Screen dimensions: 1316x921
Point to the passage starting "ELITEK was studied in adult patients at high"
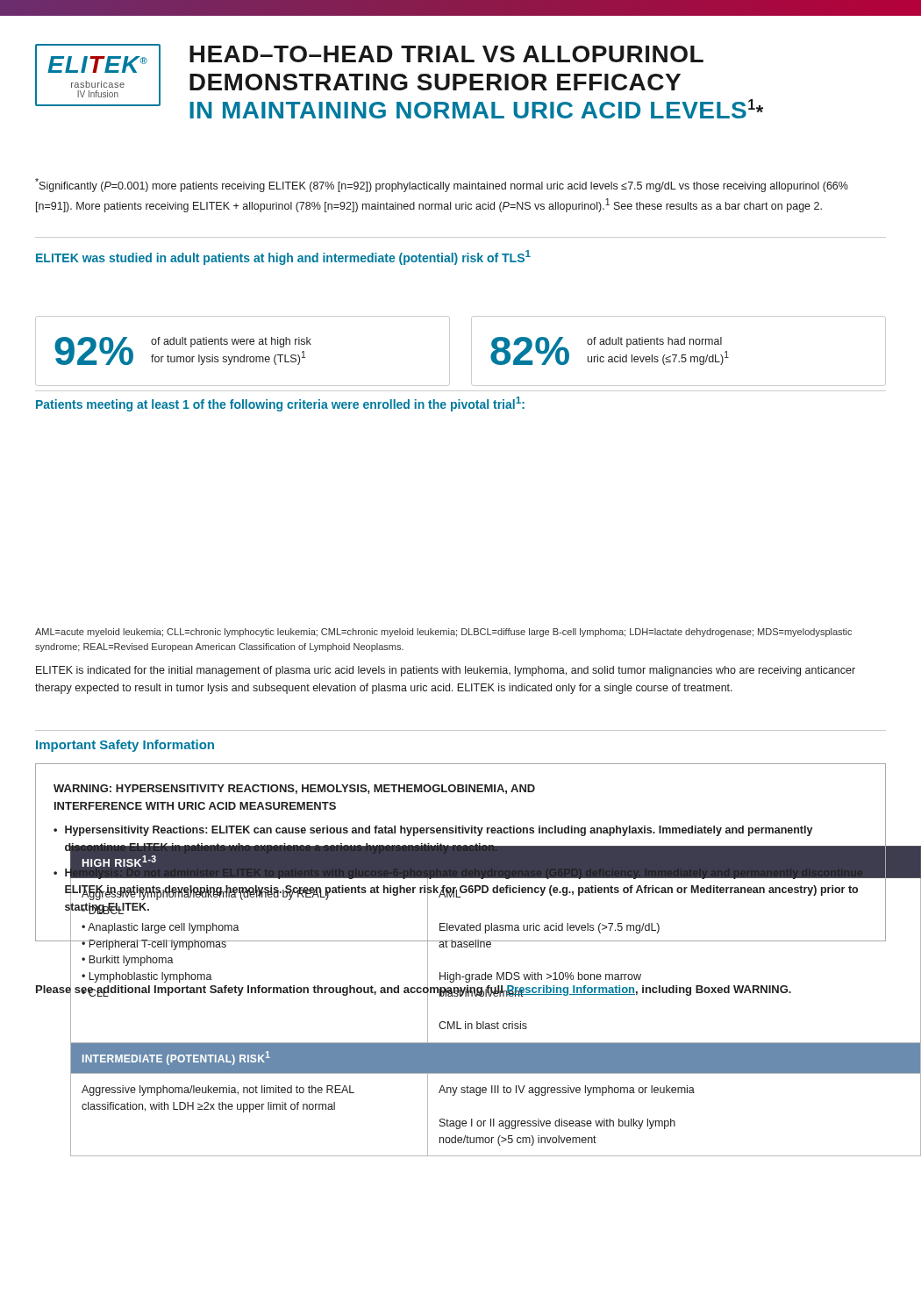coord(283,256)
